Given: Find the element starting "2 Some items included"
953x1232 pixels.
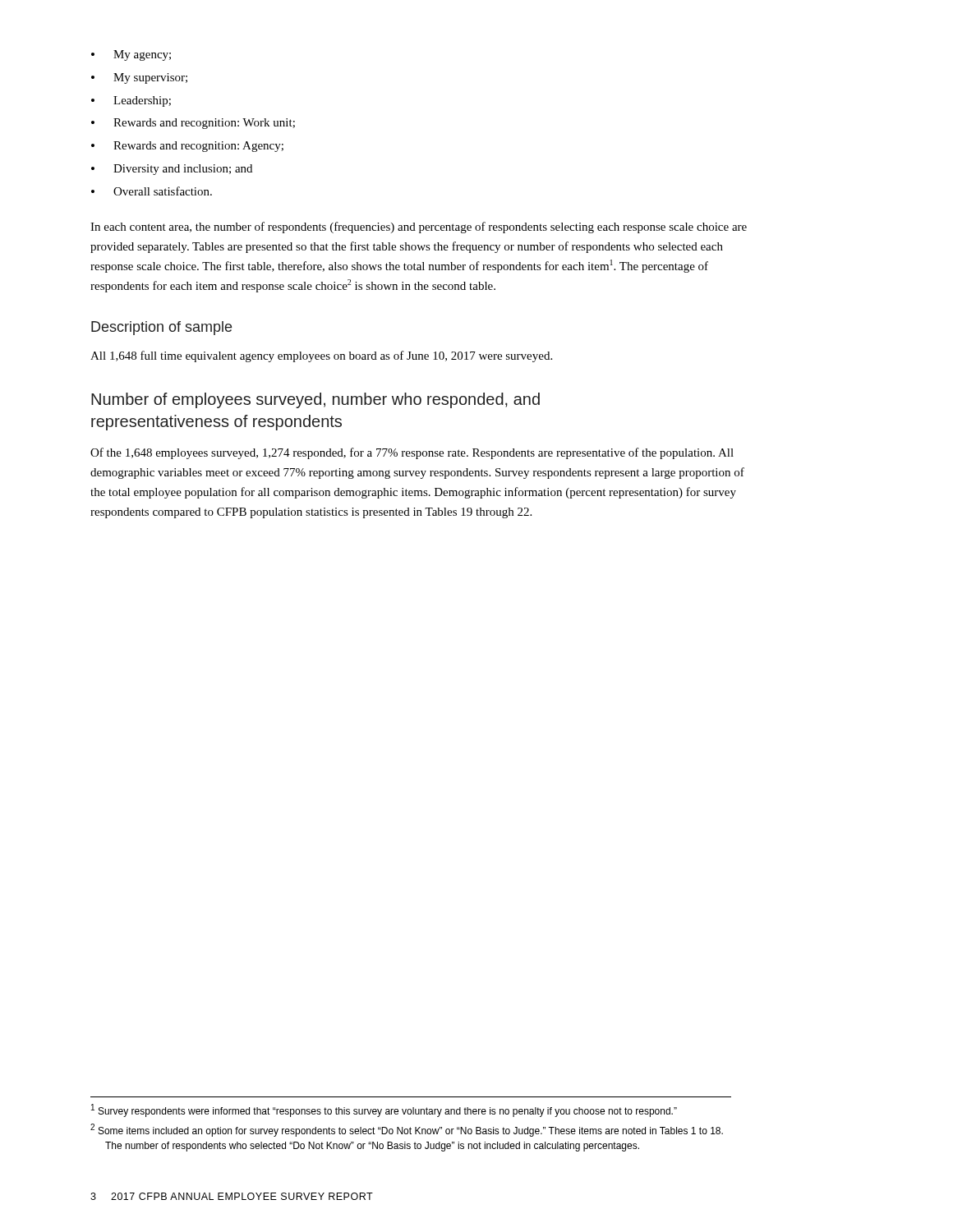Looking at the screenshot, I should [407, 1138].
